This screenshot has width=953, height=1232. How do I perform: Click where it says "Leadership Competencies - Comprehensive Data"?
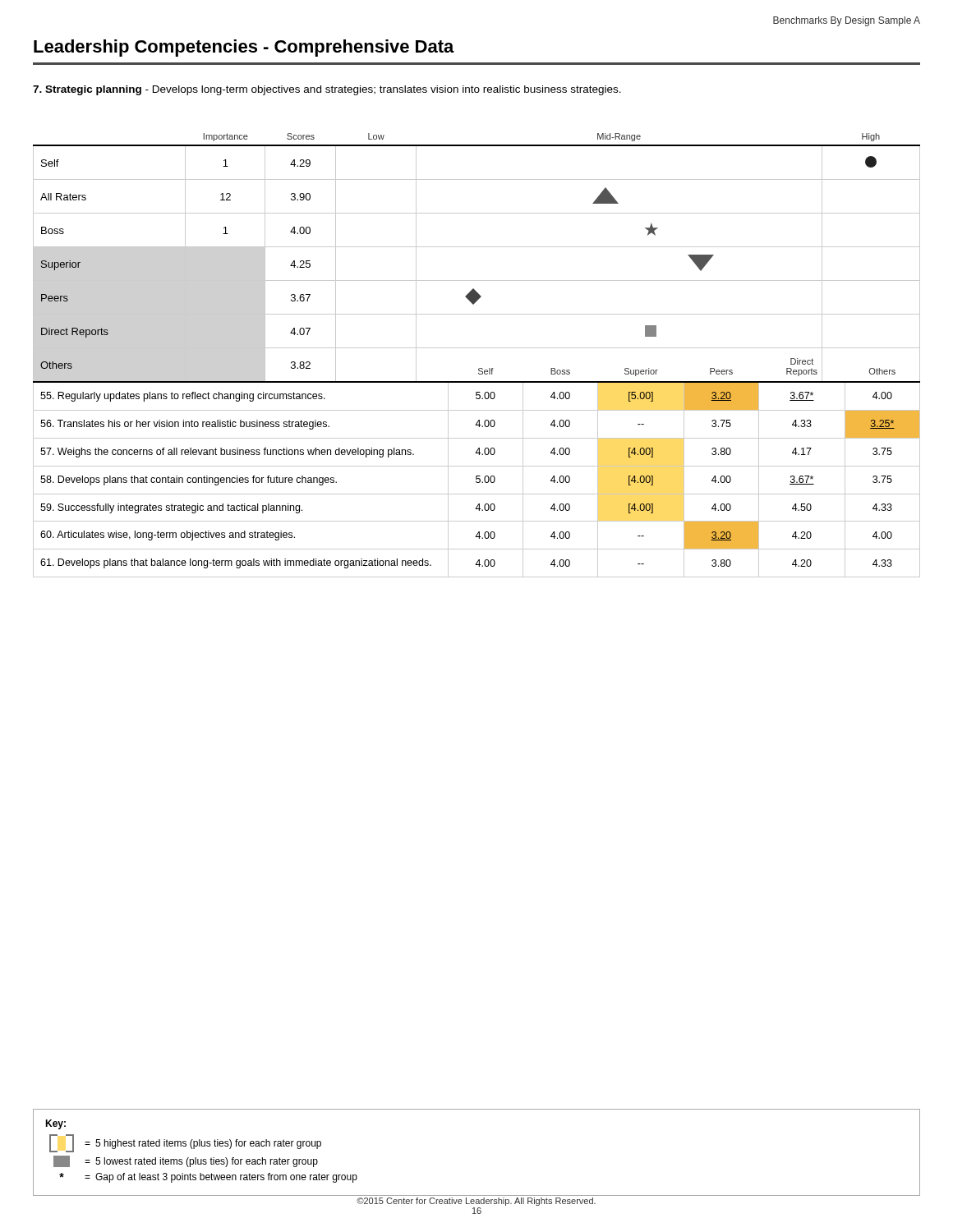point(243,46)
